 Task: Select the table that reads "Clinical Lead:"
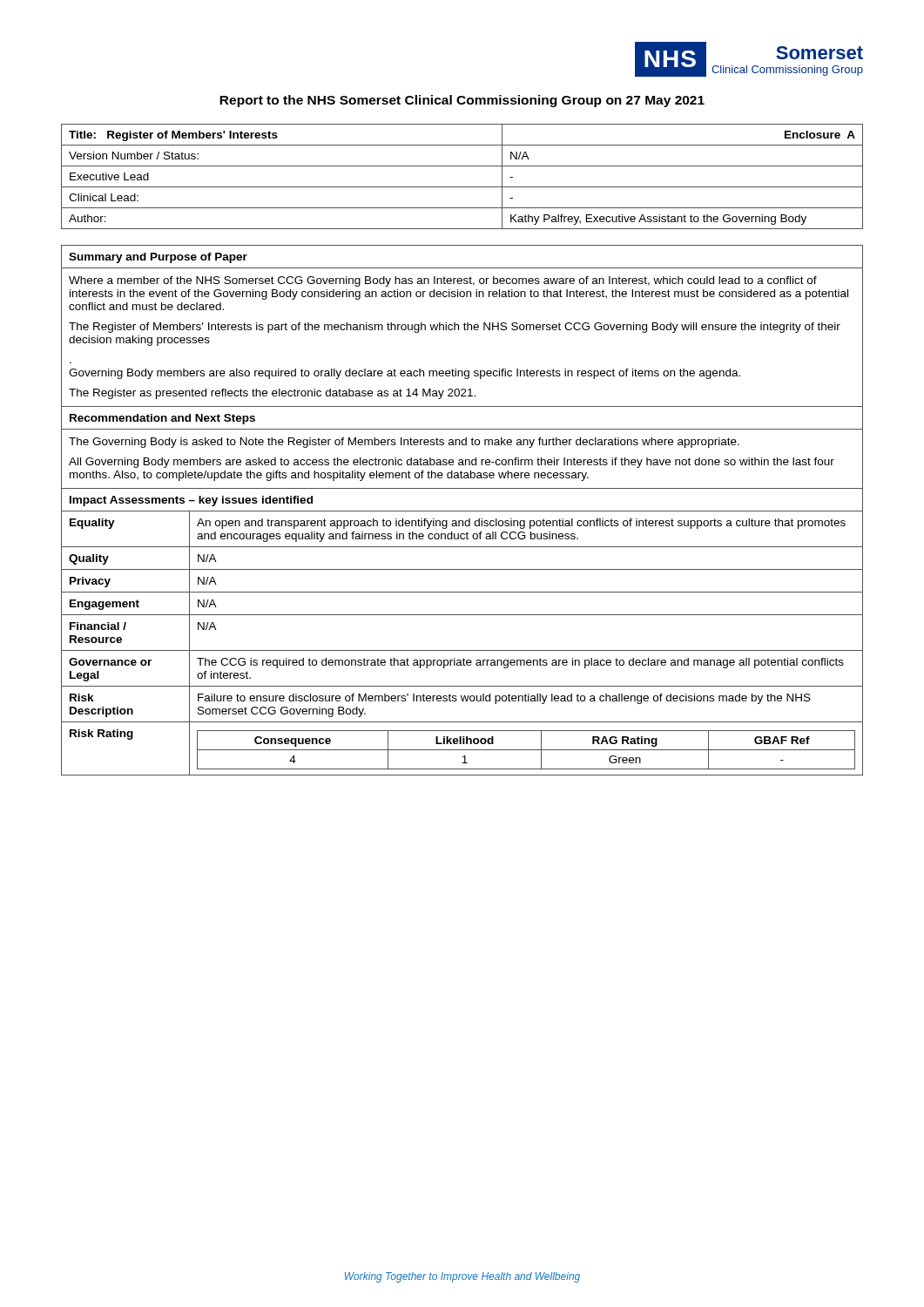coord(462,177)
